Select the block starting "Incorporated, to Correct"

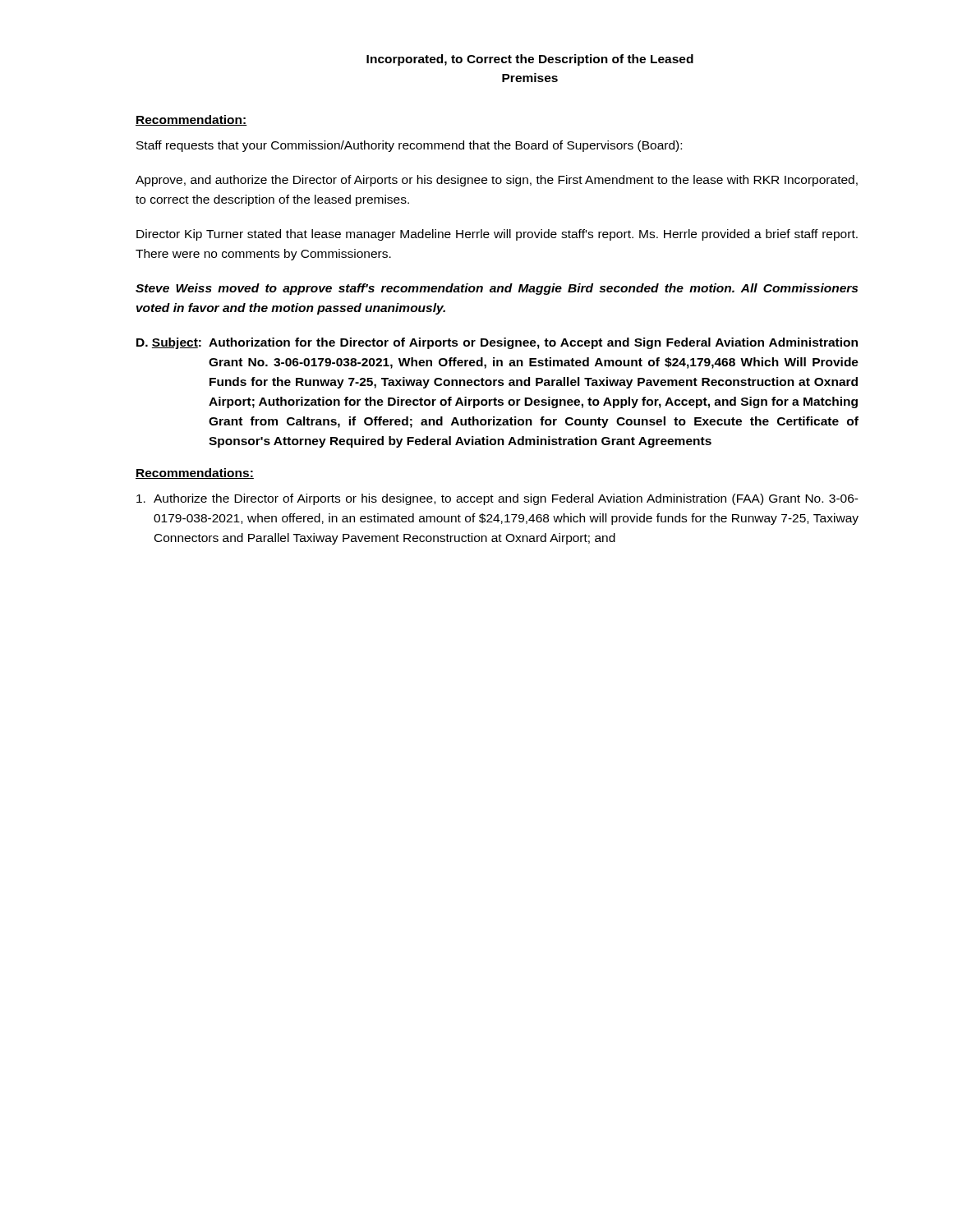530,68
